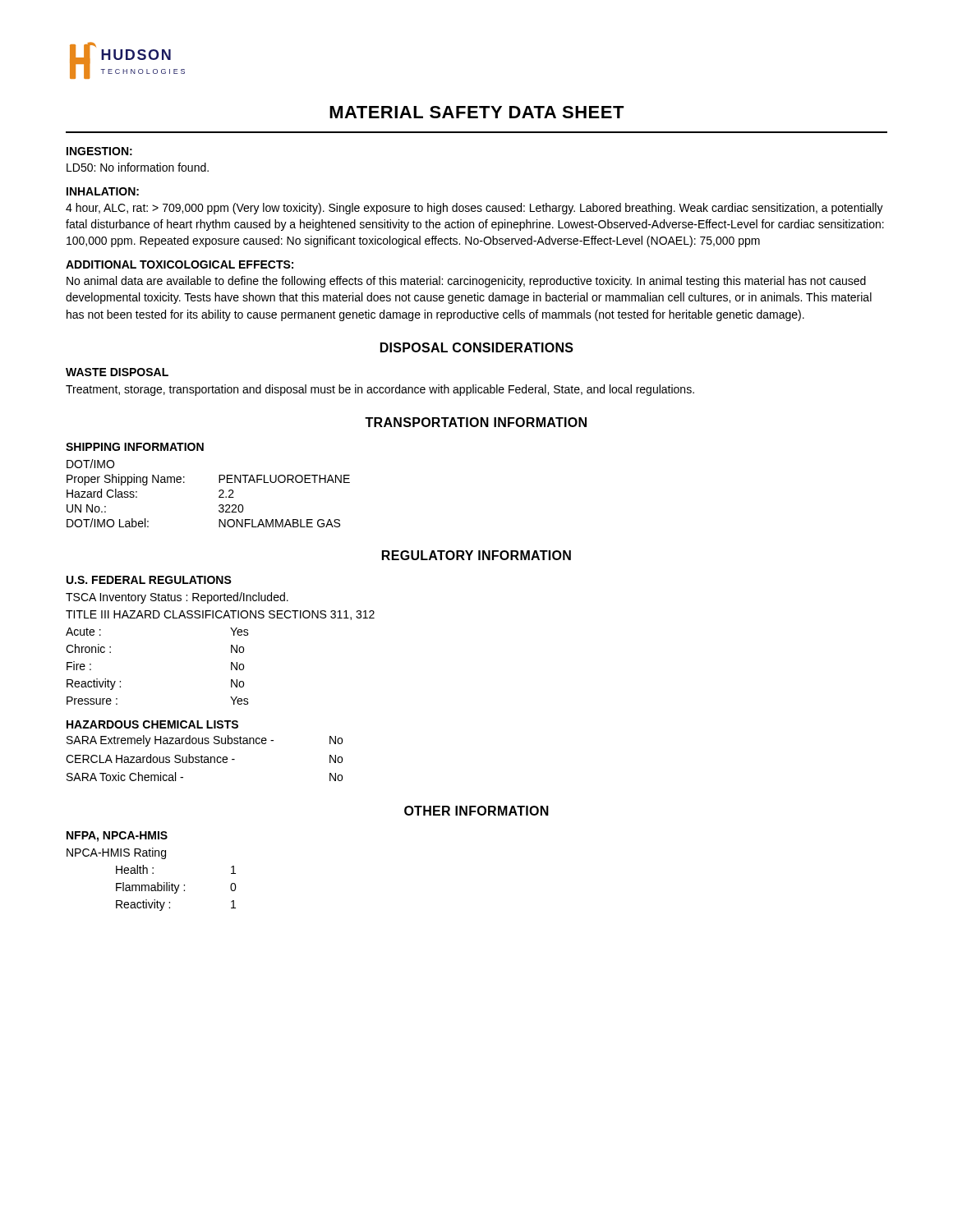Find the text block that says "HAZARDOUS CHEMICAL LISTS SARA Extremely Hazardous Substance -"
This screenshot has width=953, height=1232.
coord(152,724)
